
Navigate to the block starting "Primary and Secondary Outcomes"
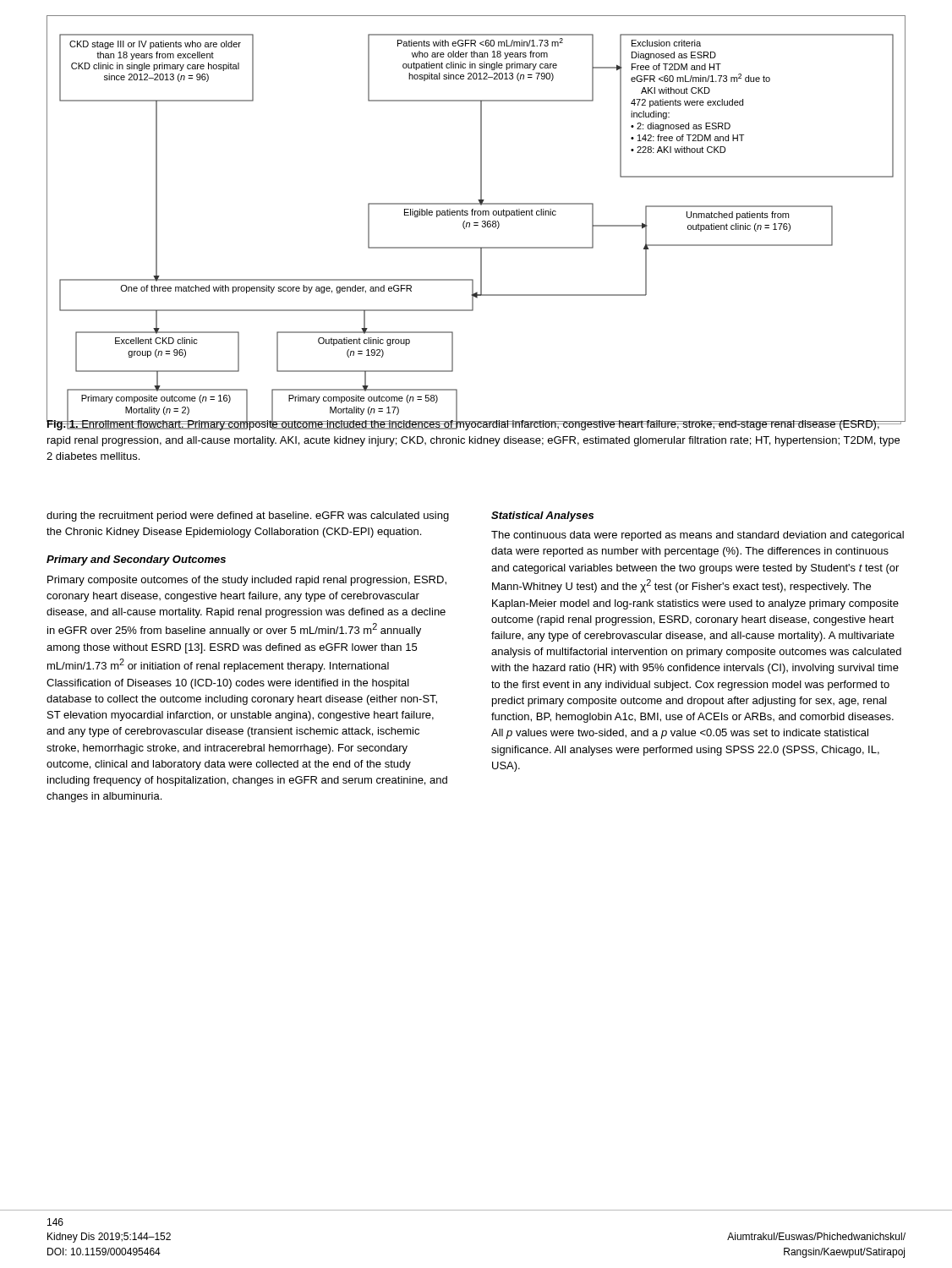click(x=136, y=560)
